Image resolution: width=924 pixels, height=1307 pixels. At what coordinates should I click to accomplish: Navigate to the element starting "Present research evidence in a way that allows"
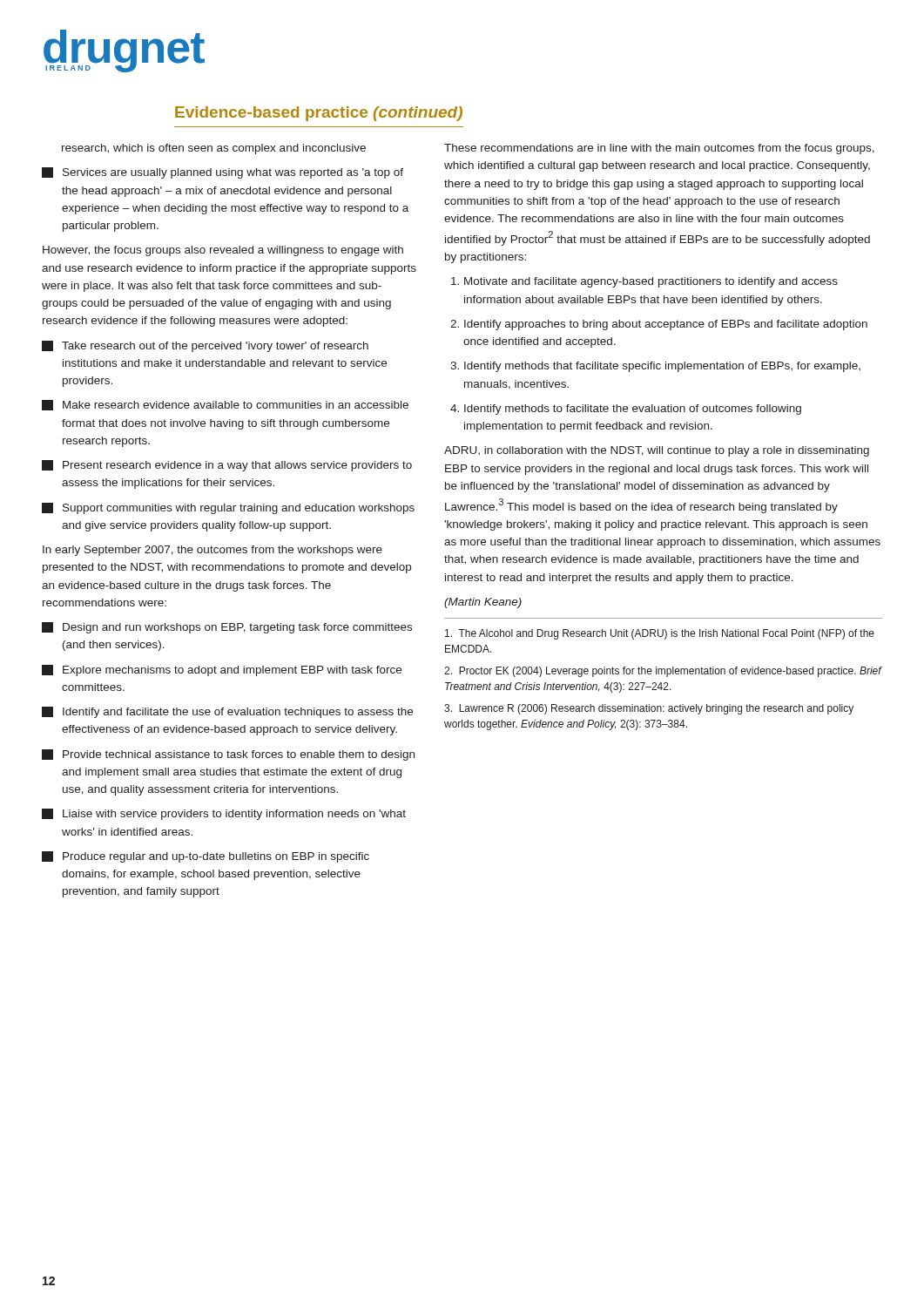(x=229, y=474)
